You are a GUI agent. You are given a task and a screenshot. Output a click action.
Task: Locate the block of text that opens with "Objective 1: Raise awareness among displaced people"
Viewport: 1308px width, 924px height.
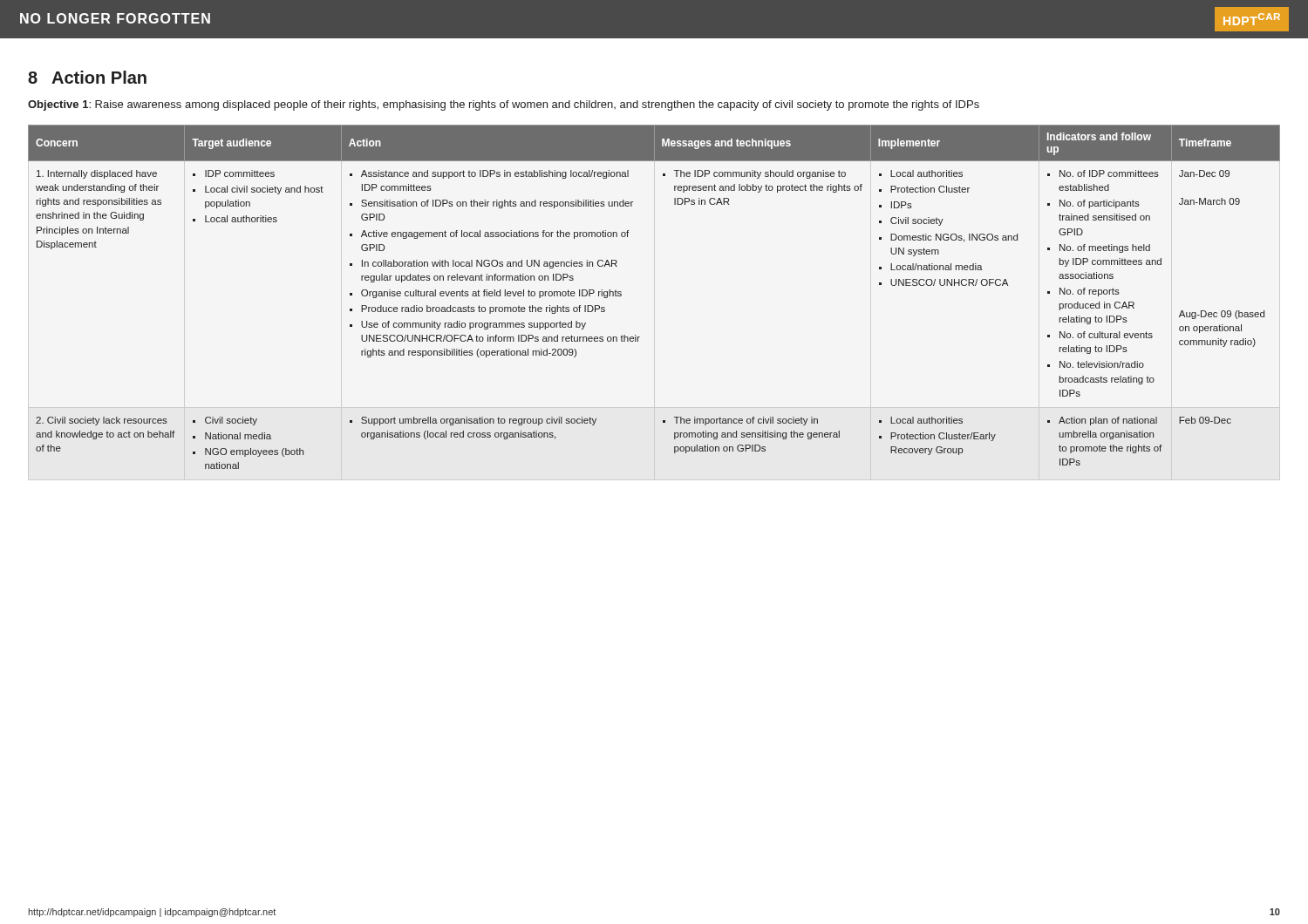point(504,104)
